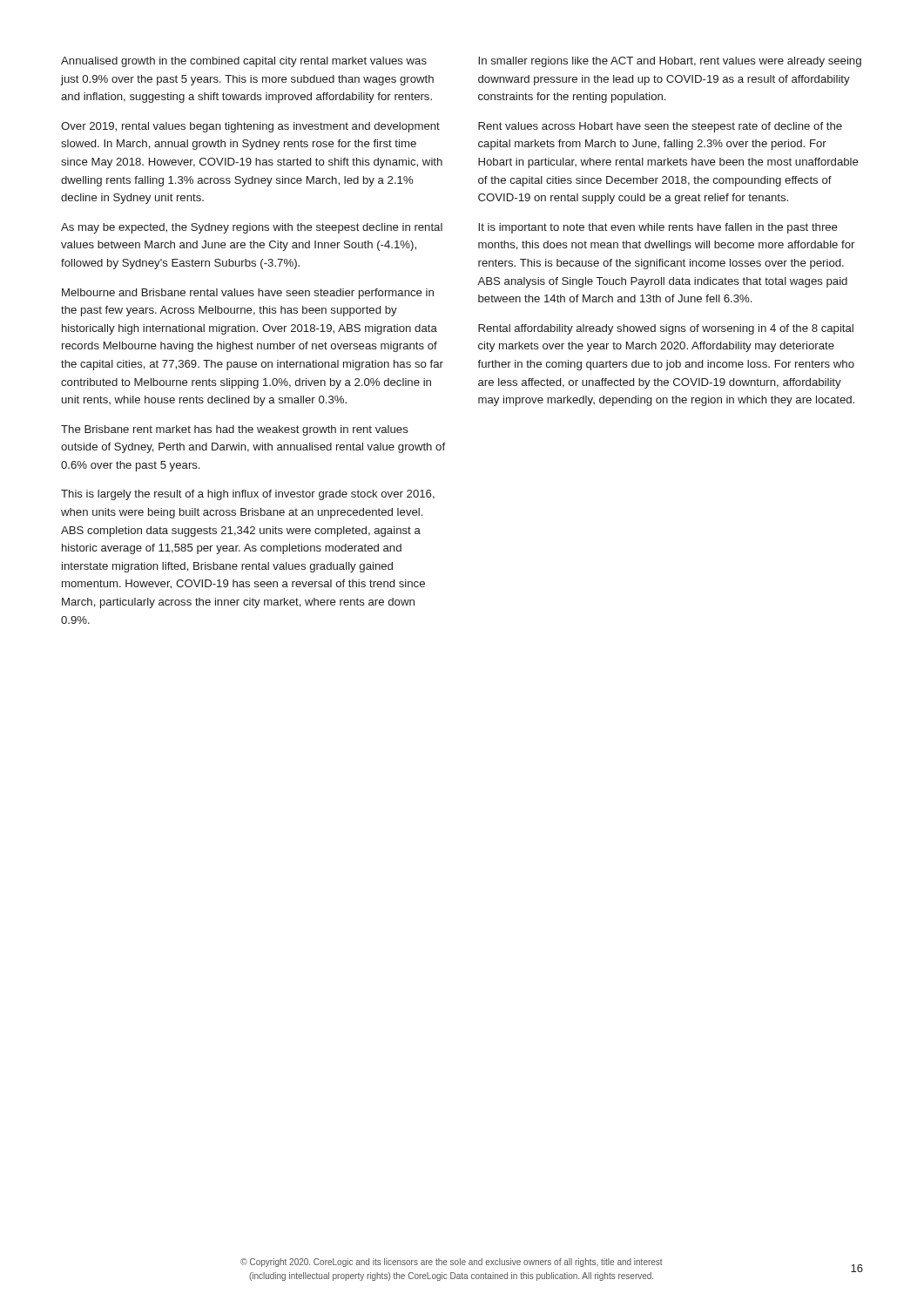Screen dimensions: 1307x924
Task: Click on the text block with the text "Melbourne and Brisbane rental"
Action: pos(254,346)
